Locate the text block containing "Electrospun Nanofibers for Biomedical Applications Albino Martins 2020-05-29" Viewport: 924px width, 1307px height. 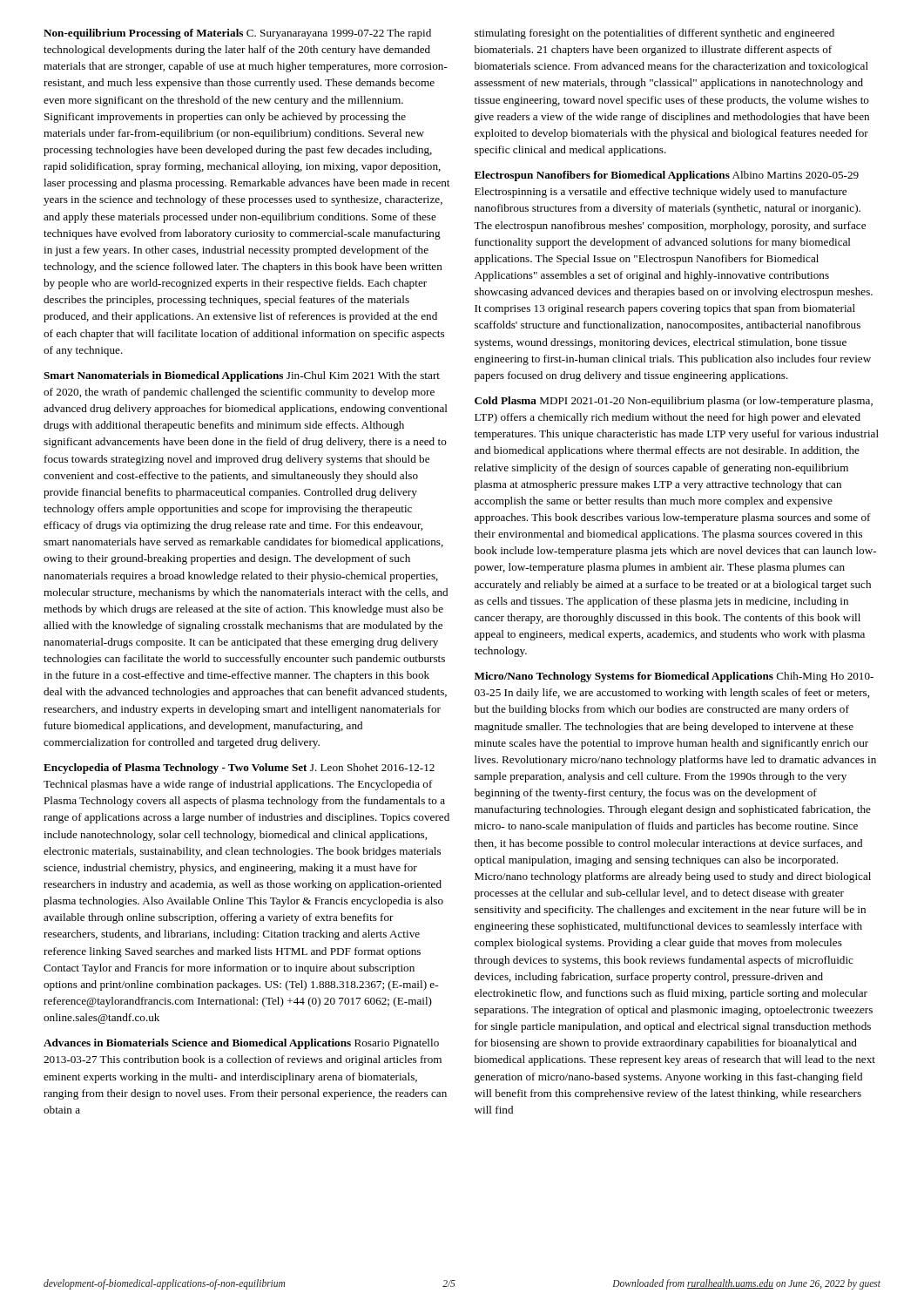tap(677, 275)
